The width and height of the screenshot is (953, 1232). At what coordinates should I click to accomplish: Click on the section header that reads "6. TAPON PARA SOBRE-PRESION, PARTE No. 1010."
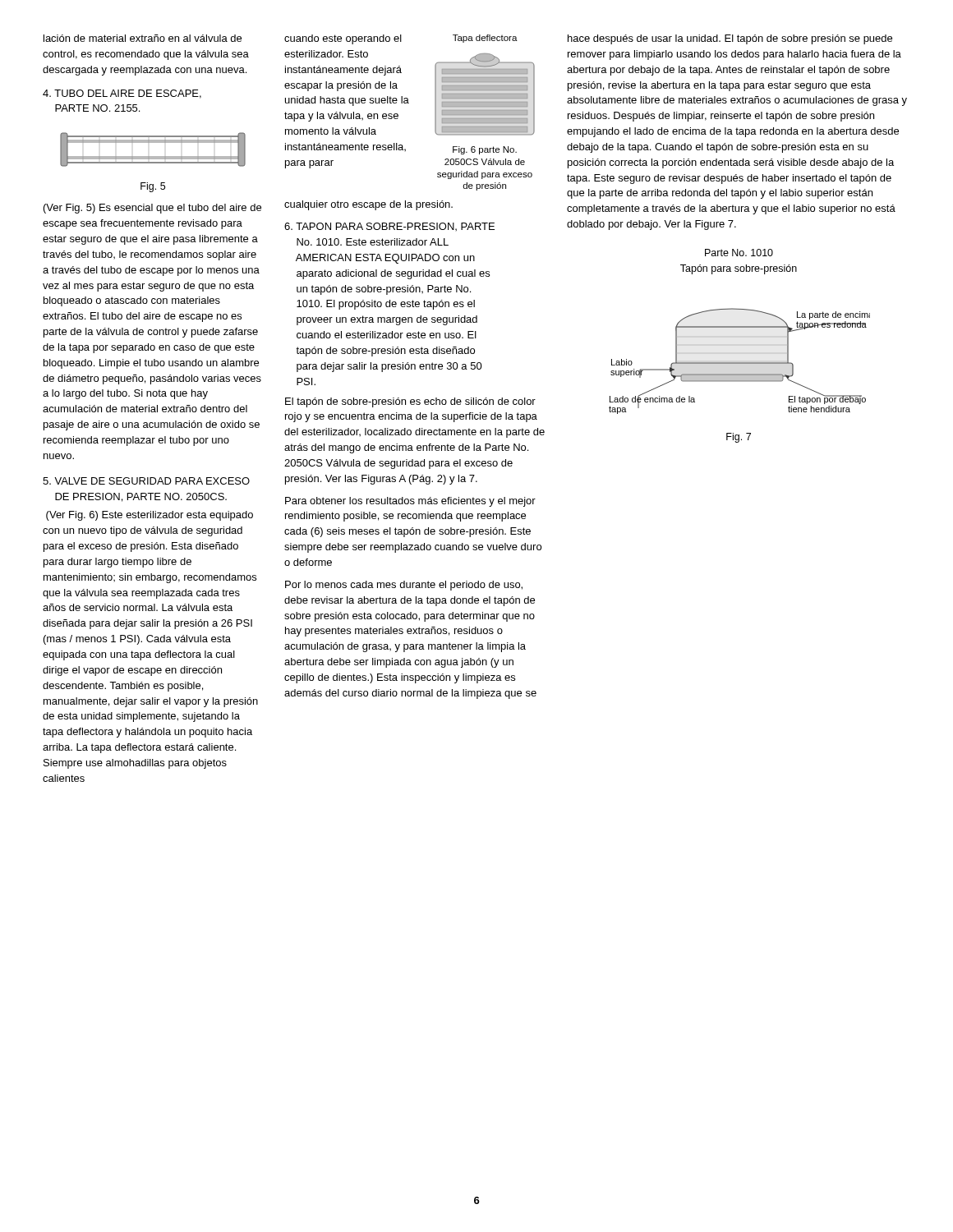[415, 305]
